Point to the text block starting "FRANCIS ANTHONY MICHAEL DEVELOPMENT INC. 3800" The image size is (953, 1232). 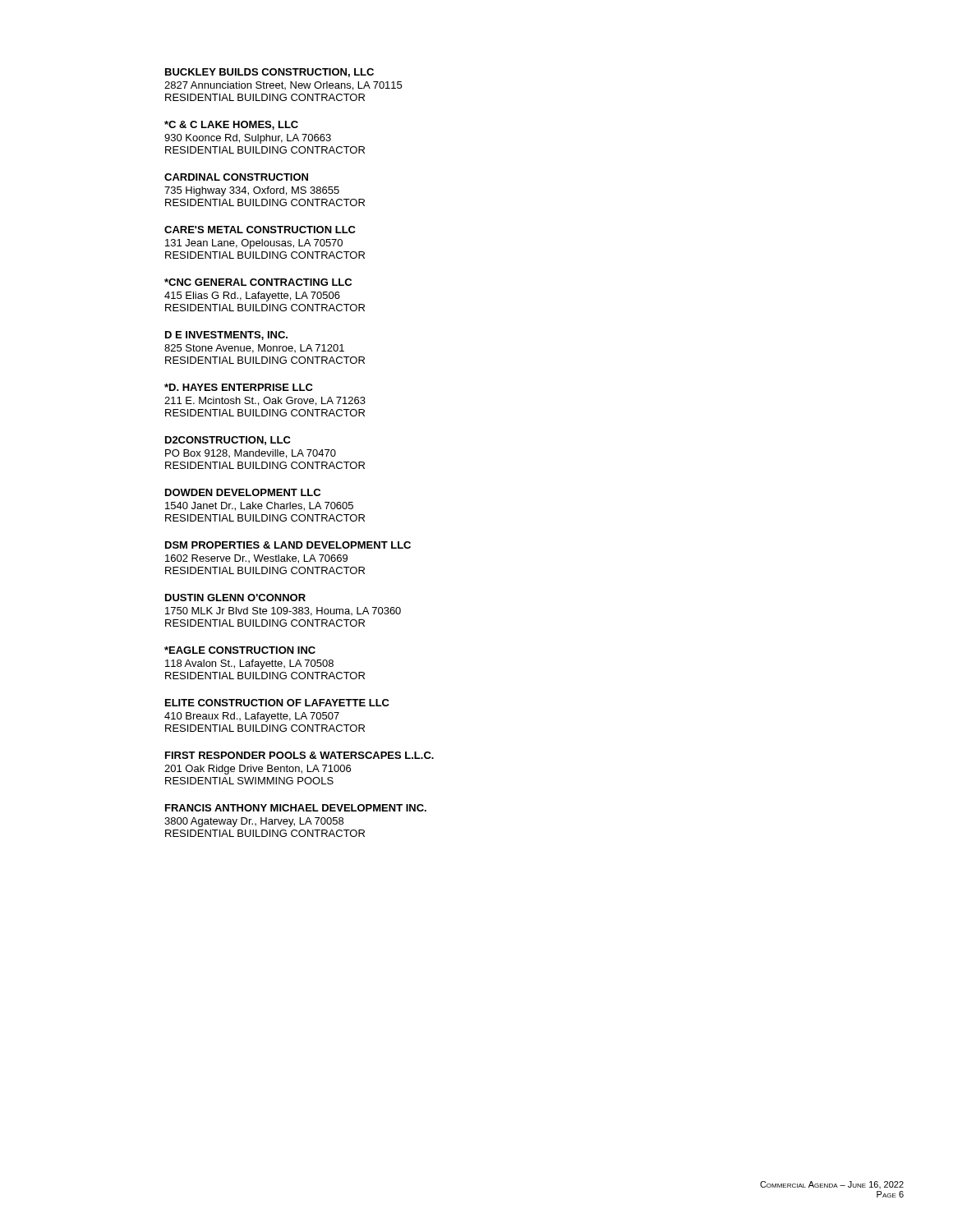click(296, 808)
